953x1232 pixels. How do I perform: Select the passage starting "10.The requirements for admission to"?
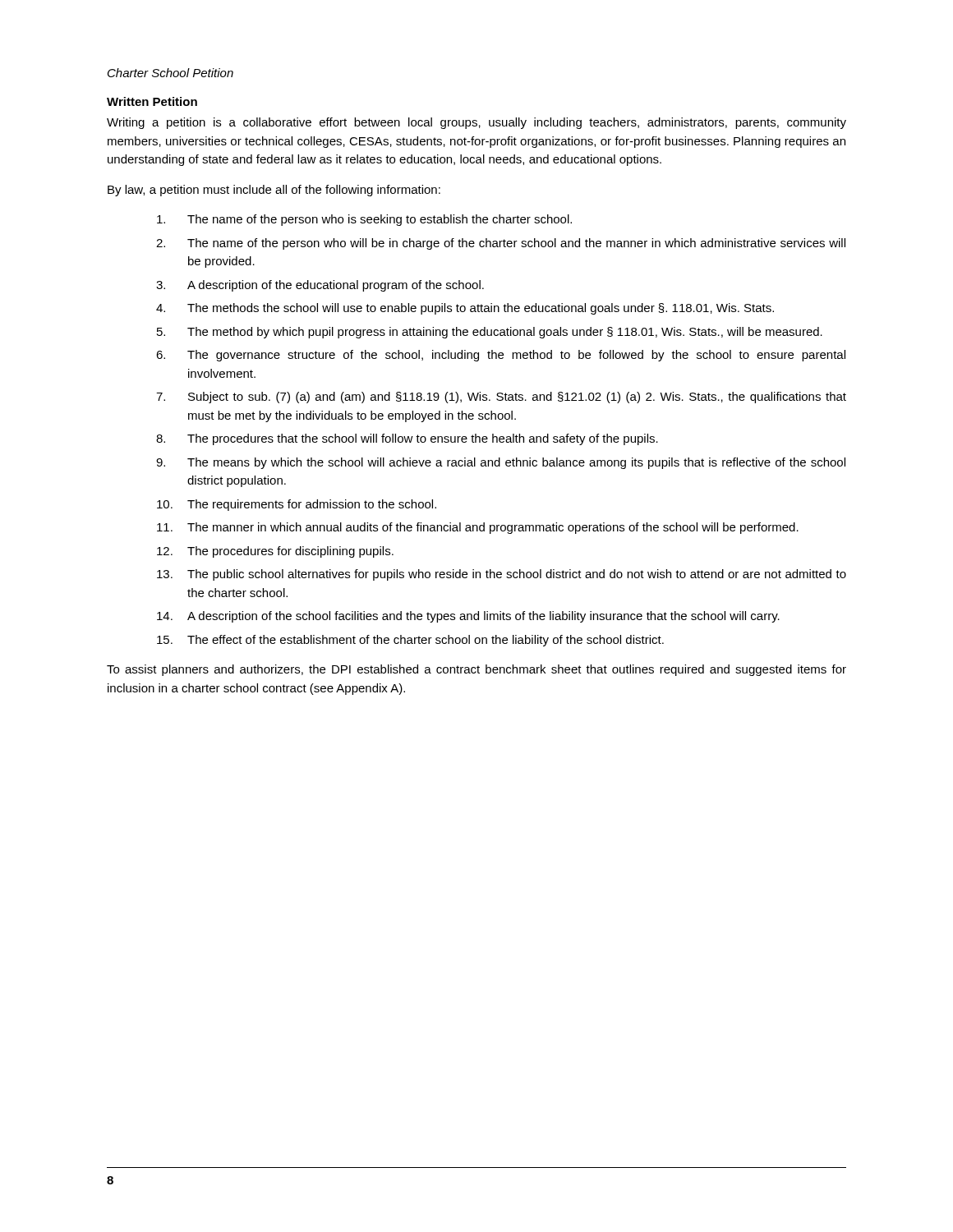pos(297,505)
